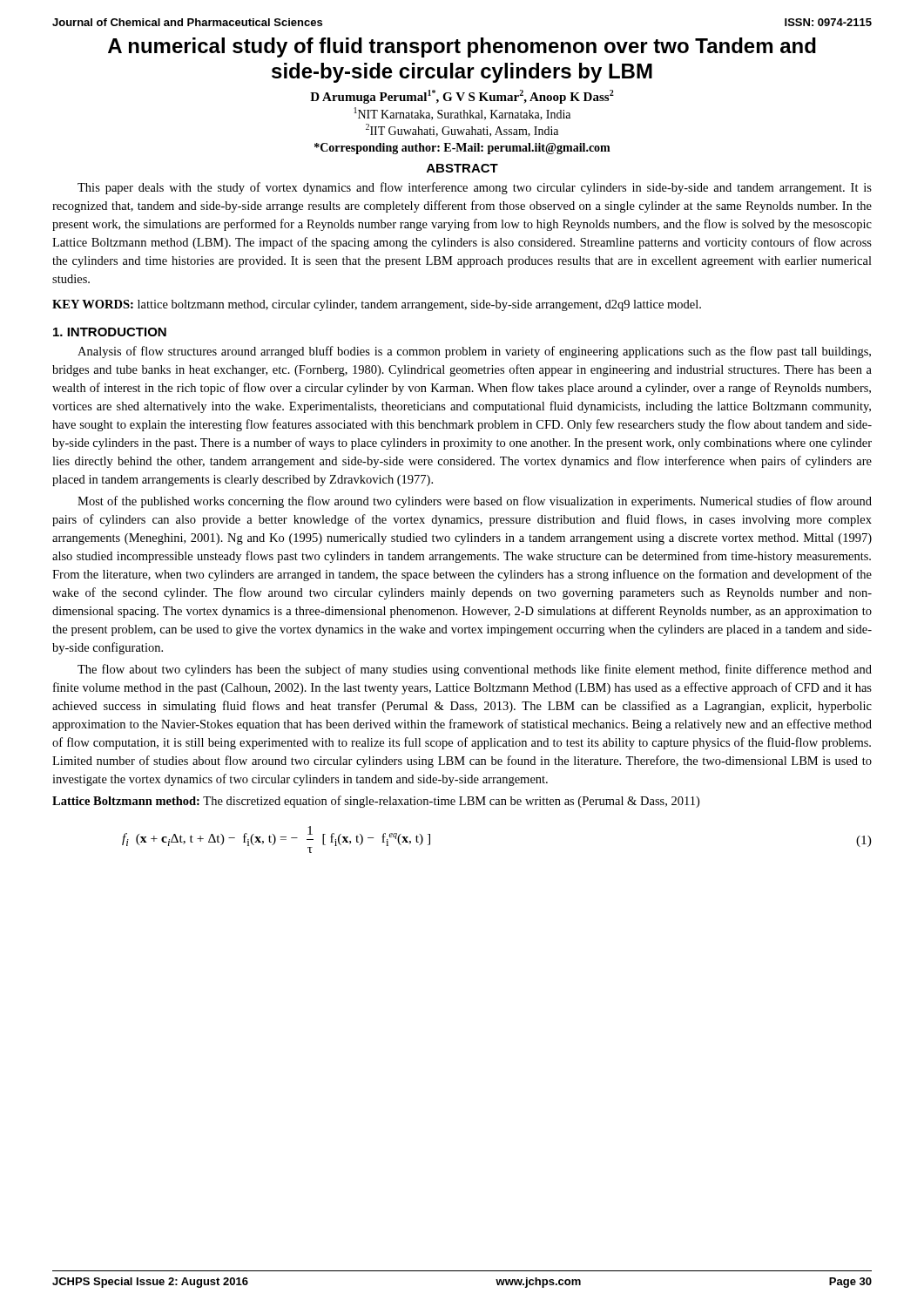Viewport: 924px width, 1307px height.
Task: Locate the text starting "A numerical study of"
Action: click(462, 94)
